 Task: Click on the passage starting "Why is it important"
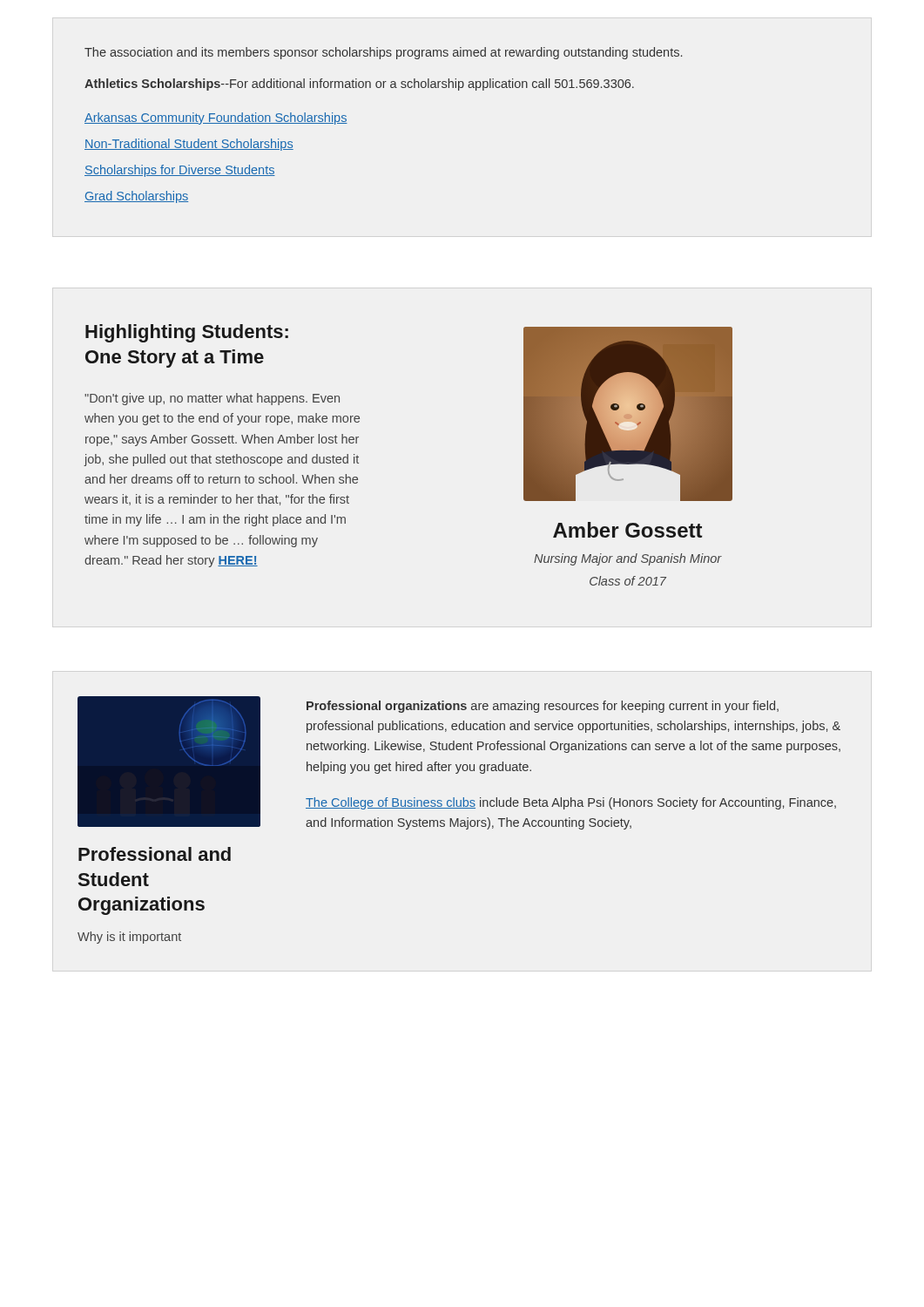pyautogui.click(x=129, y=937)
